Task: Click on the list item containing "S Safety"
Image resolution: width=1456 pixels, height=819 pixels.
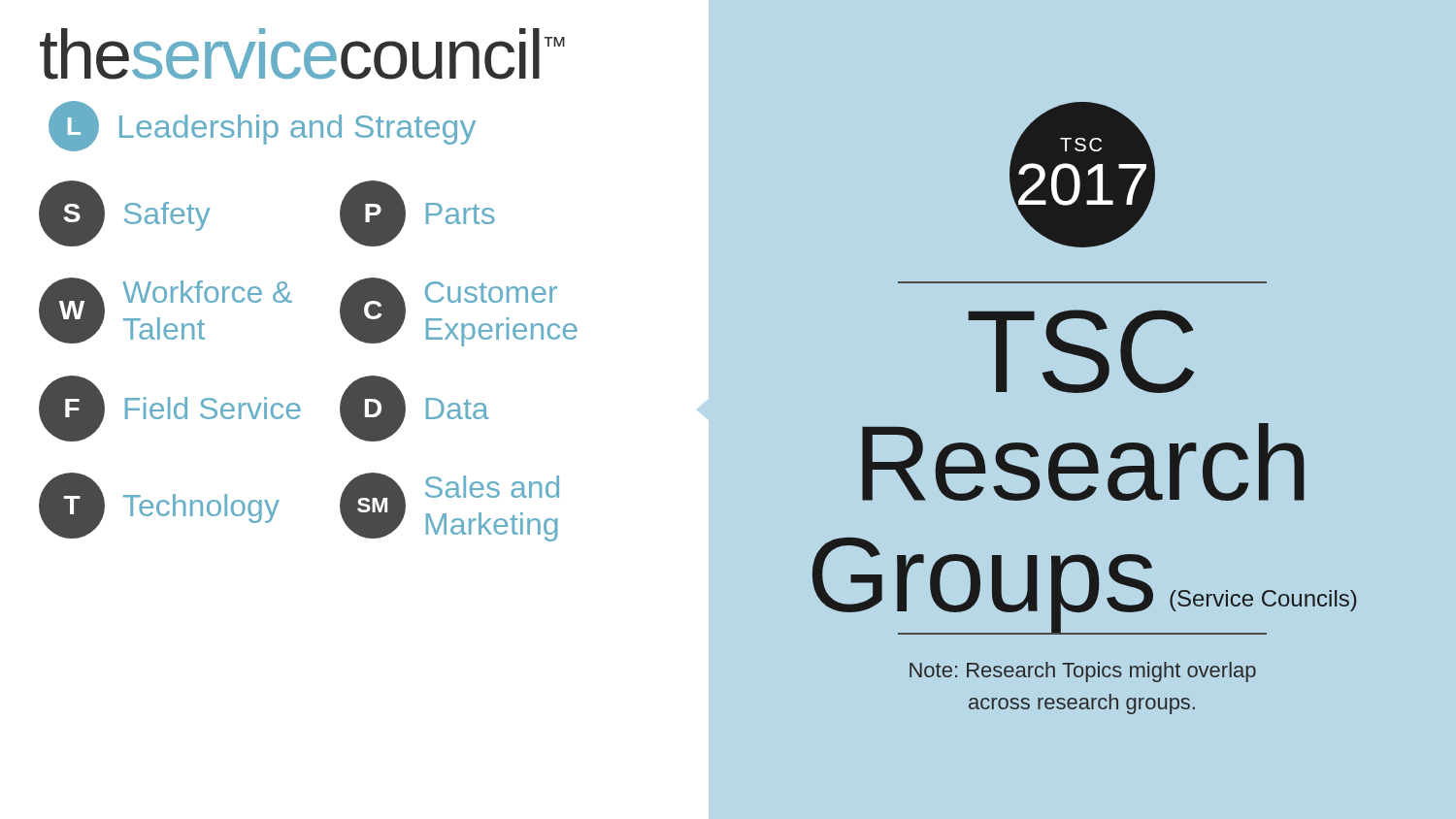Action: [125, 213]
